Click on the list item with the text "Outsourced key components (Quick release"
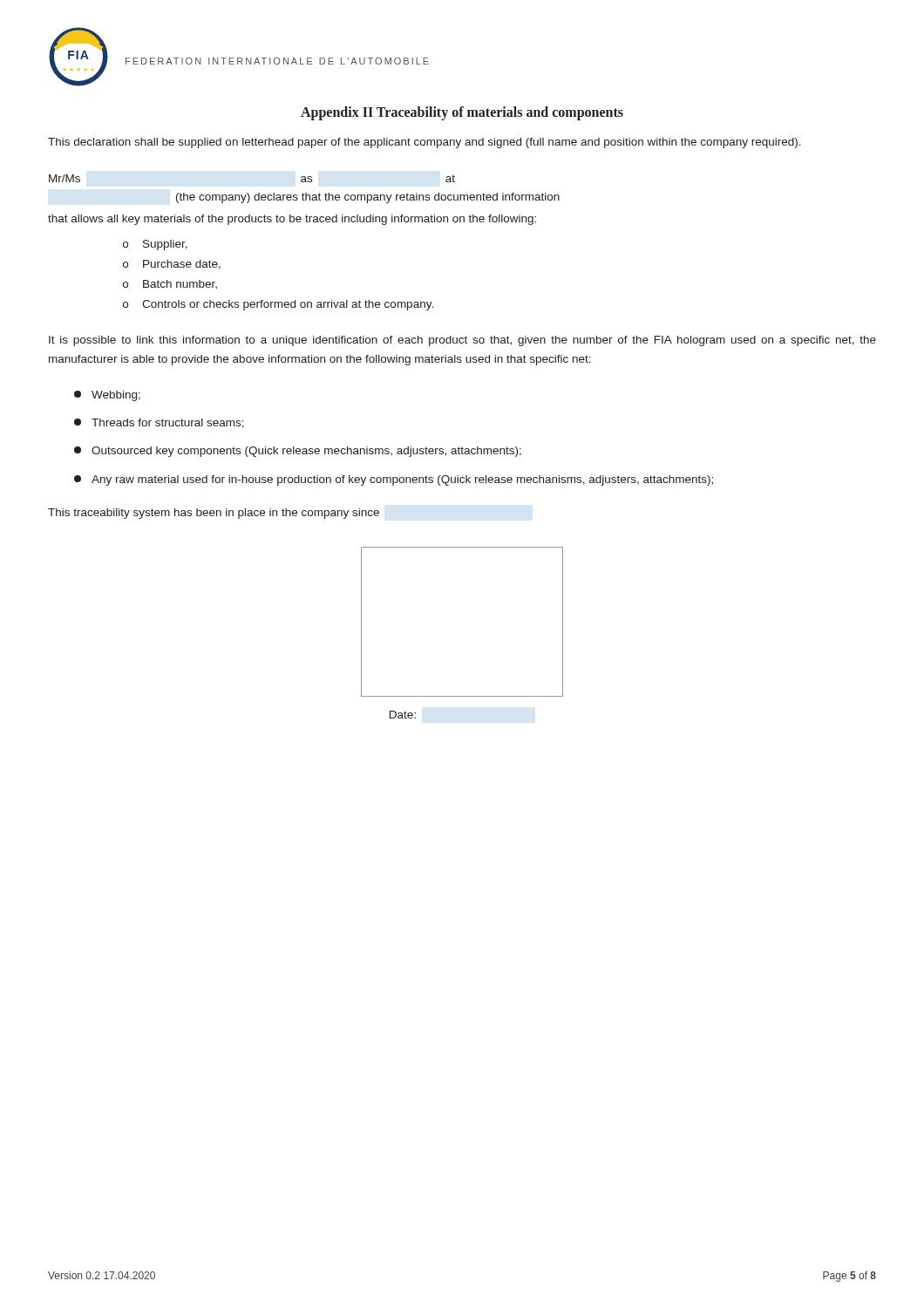Screen dimensions: 1308x924 [x=298, y=451]
